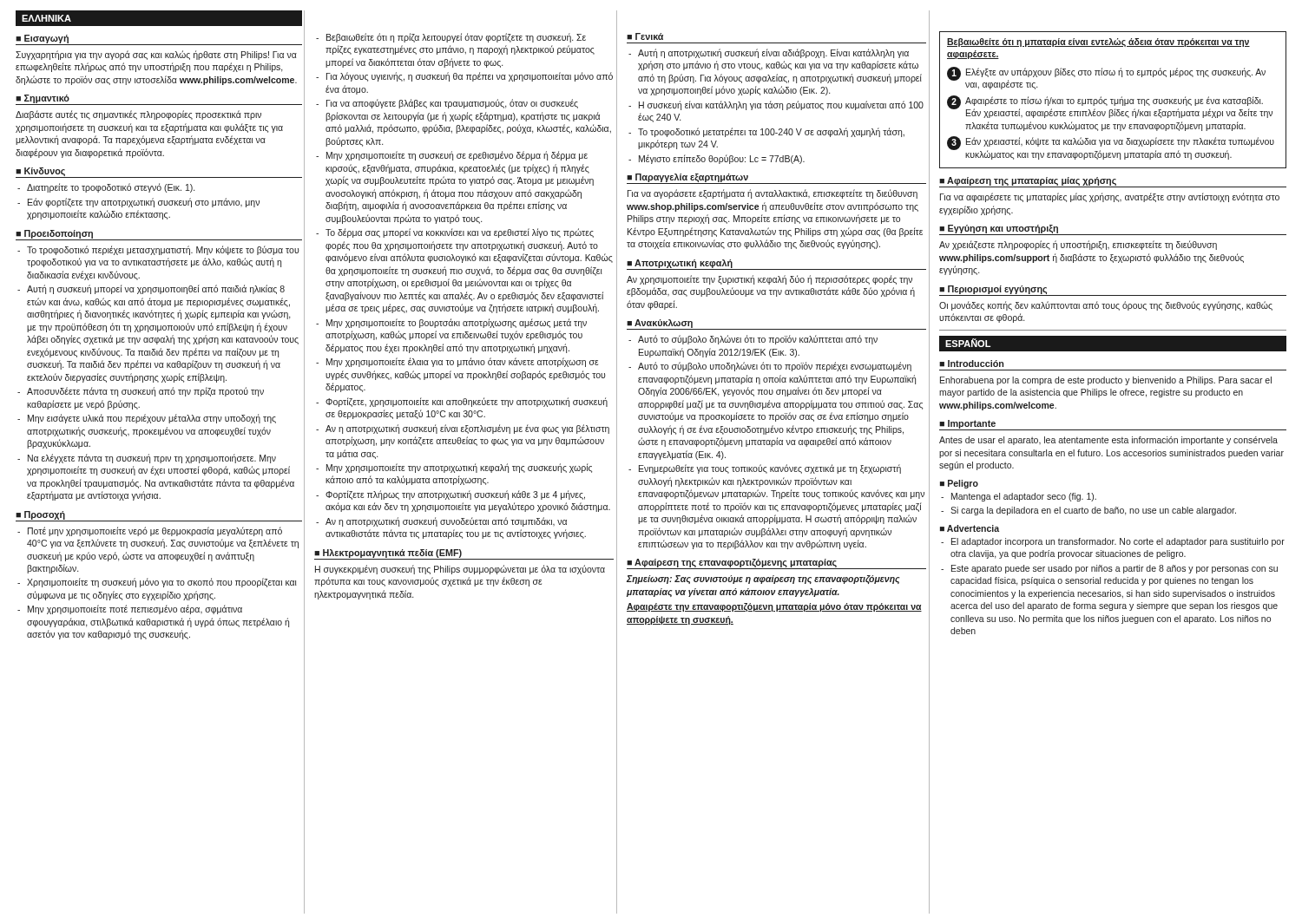Locate the section header with the text "■ Εισαγωγή"
The image size is (1302, 924).
point(159,39)
